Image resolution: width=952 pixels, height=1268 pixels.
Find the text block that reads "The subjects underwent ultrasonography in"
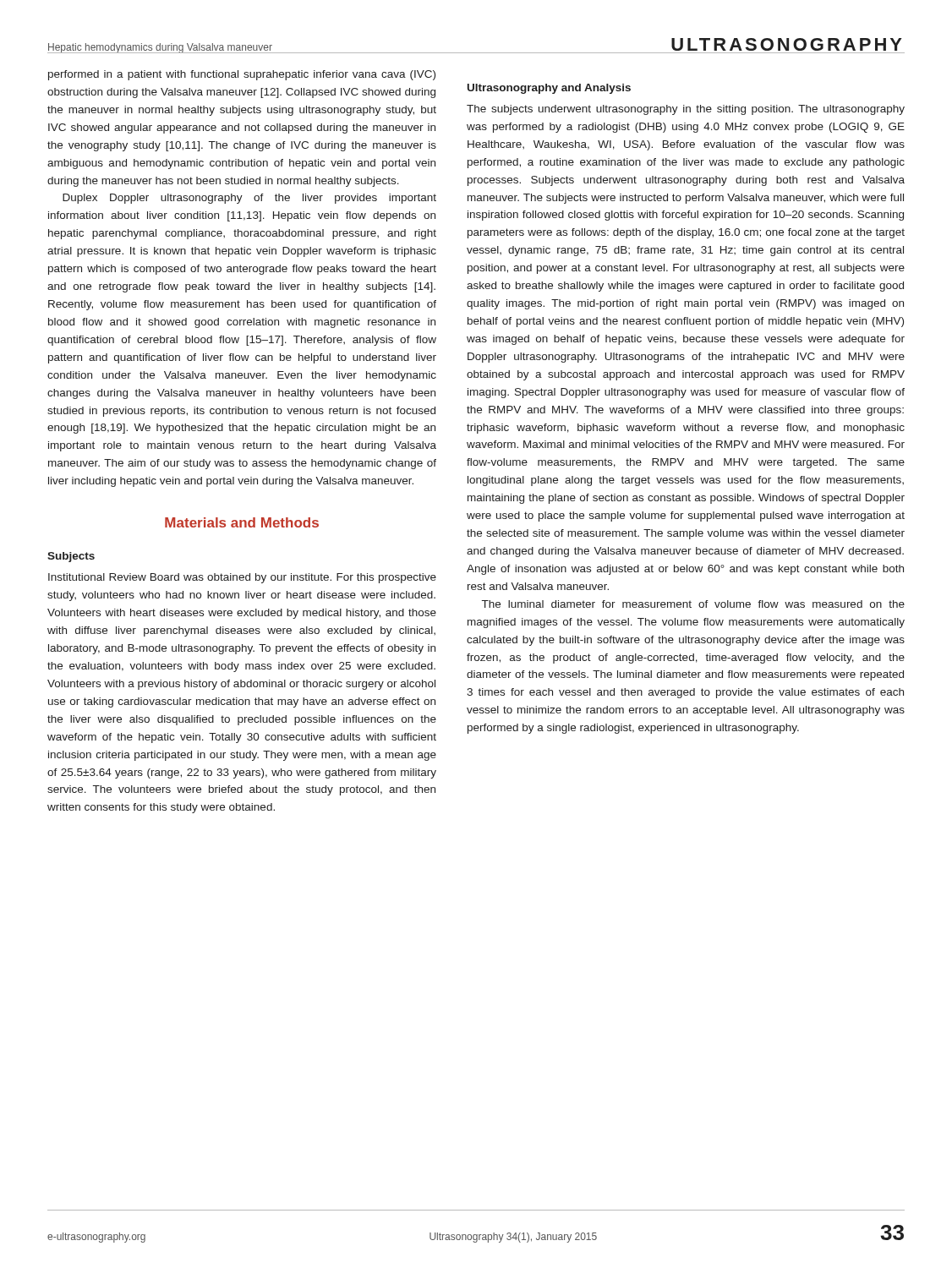tap(686, 419)
